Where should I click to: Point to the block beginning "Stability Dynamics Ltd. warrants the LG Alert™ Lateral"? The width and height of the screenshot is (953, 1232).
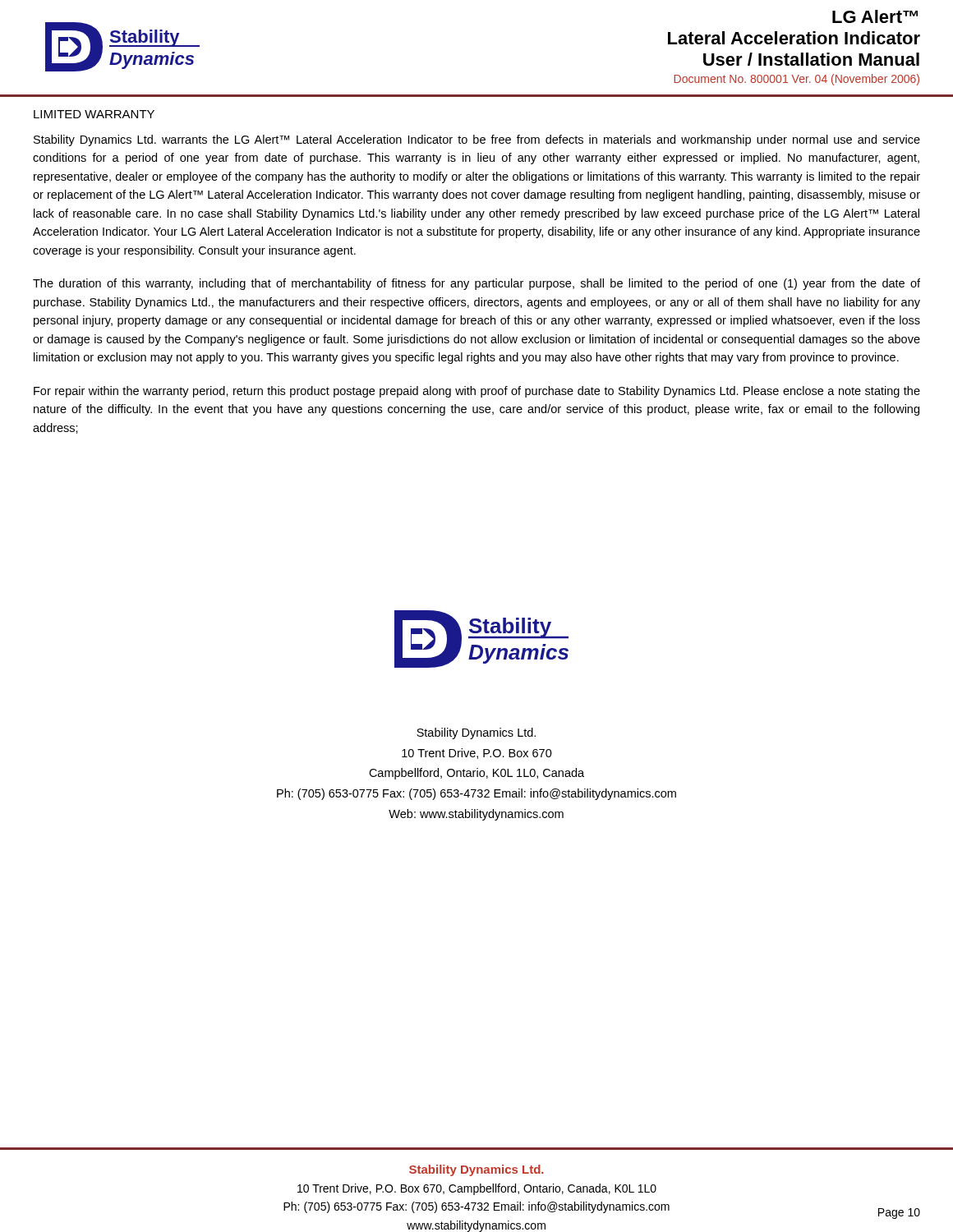(476, 195)
